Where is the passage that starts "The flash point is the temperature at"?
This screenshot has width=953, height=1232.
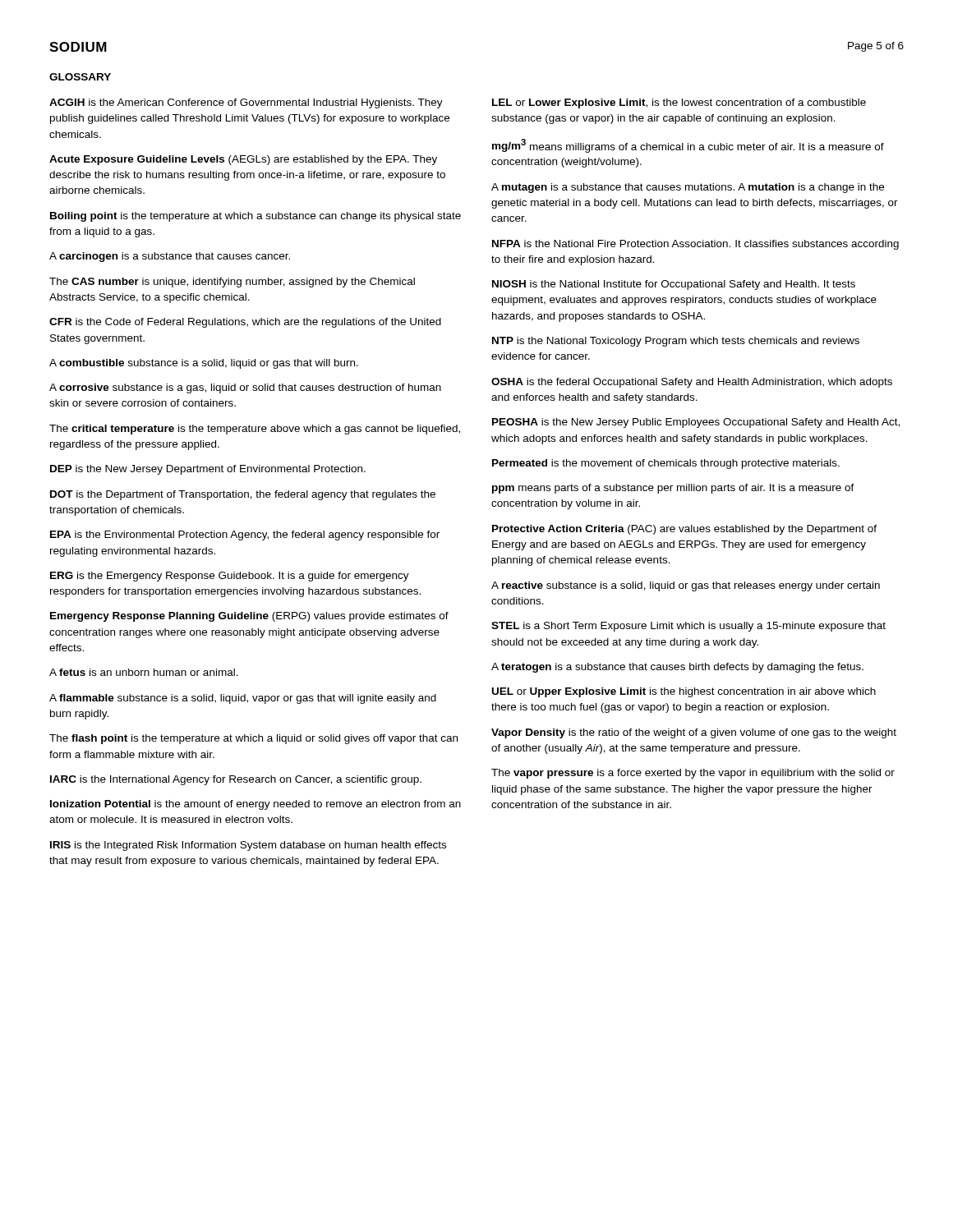tap(255, 746)
